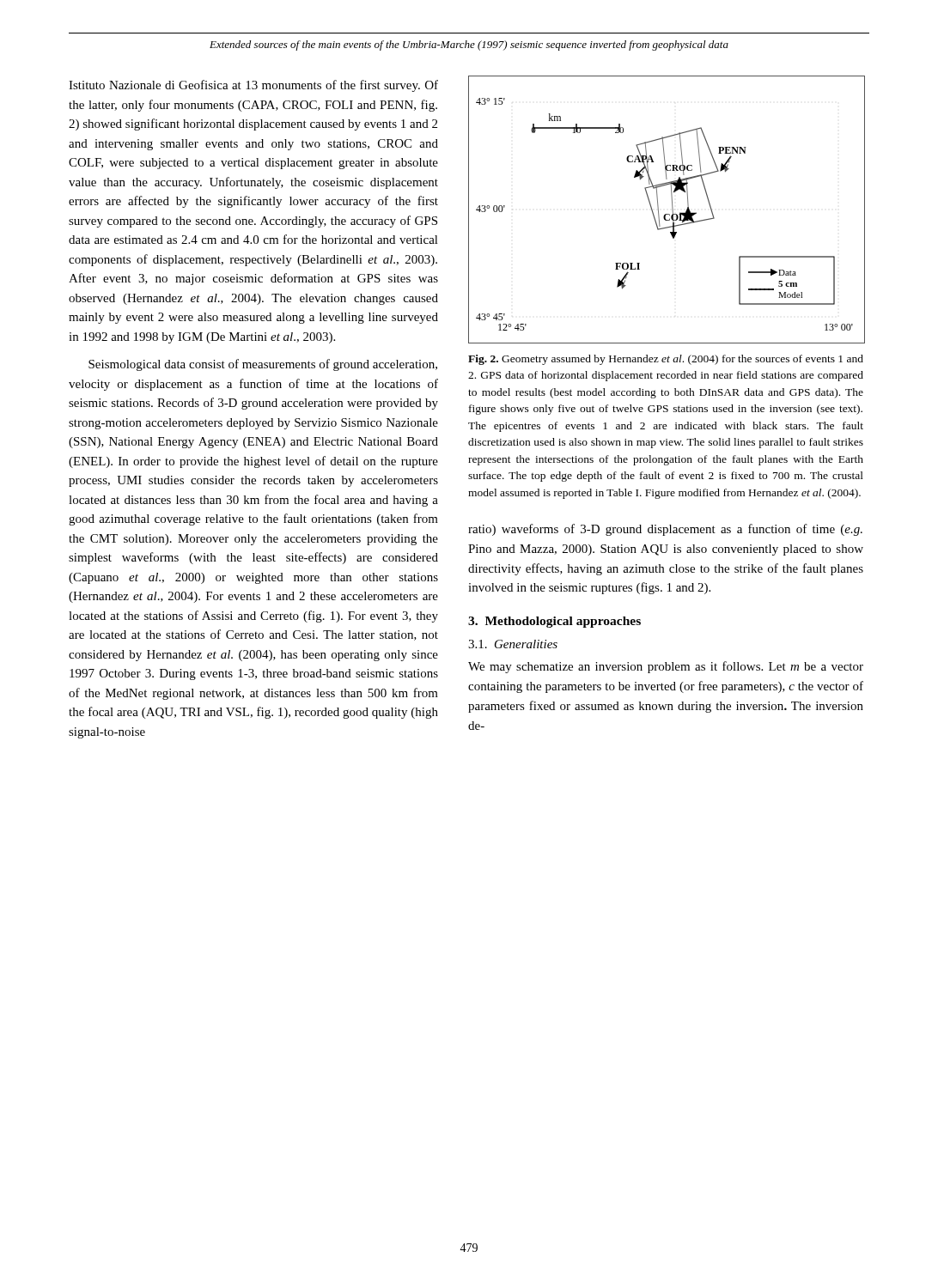Navigate to the text block starting "3. Methodological approaches"
The height and width of the screenshot is (1288, 938).
555,620
